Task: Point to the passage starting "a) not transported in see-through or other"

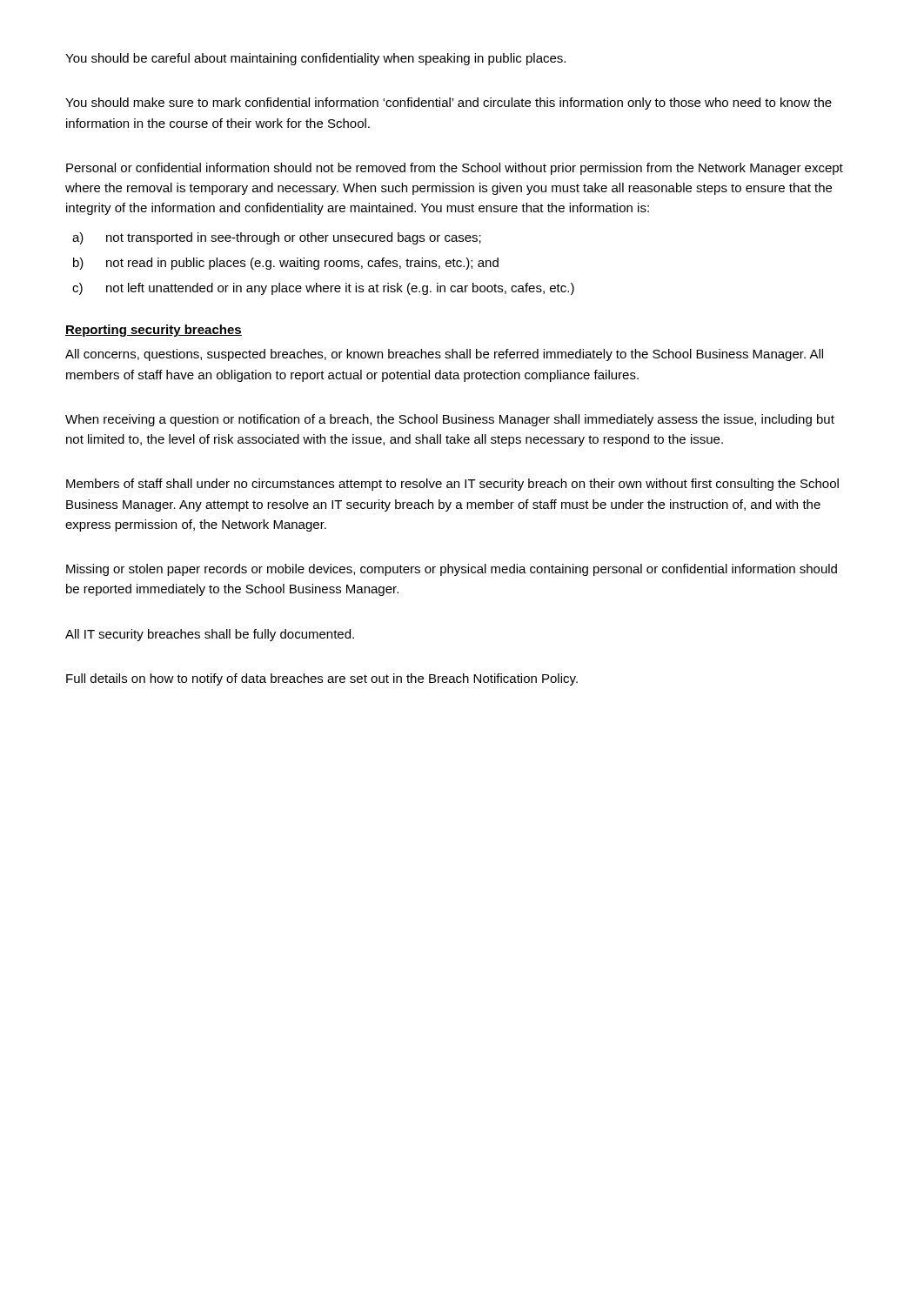Action: (460, 237)
